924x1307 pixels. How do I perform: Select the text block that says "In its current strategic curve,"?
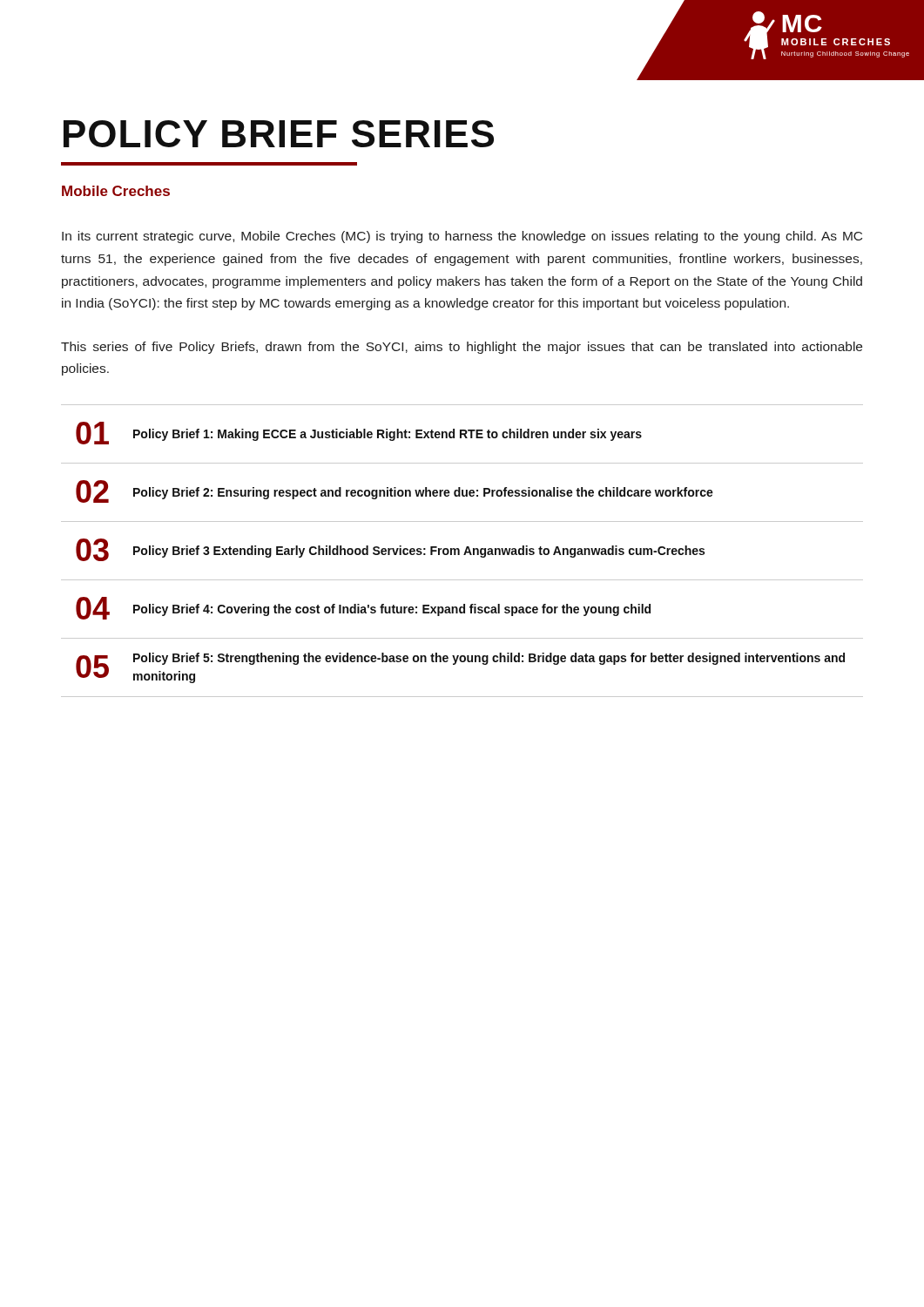point(462,269)
